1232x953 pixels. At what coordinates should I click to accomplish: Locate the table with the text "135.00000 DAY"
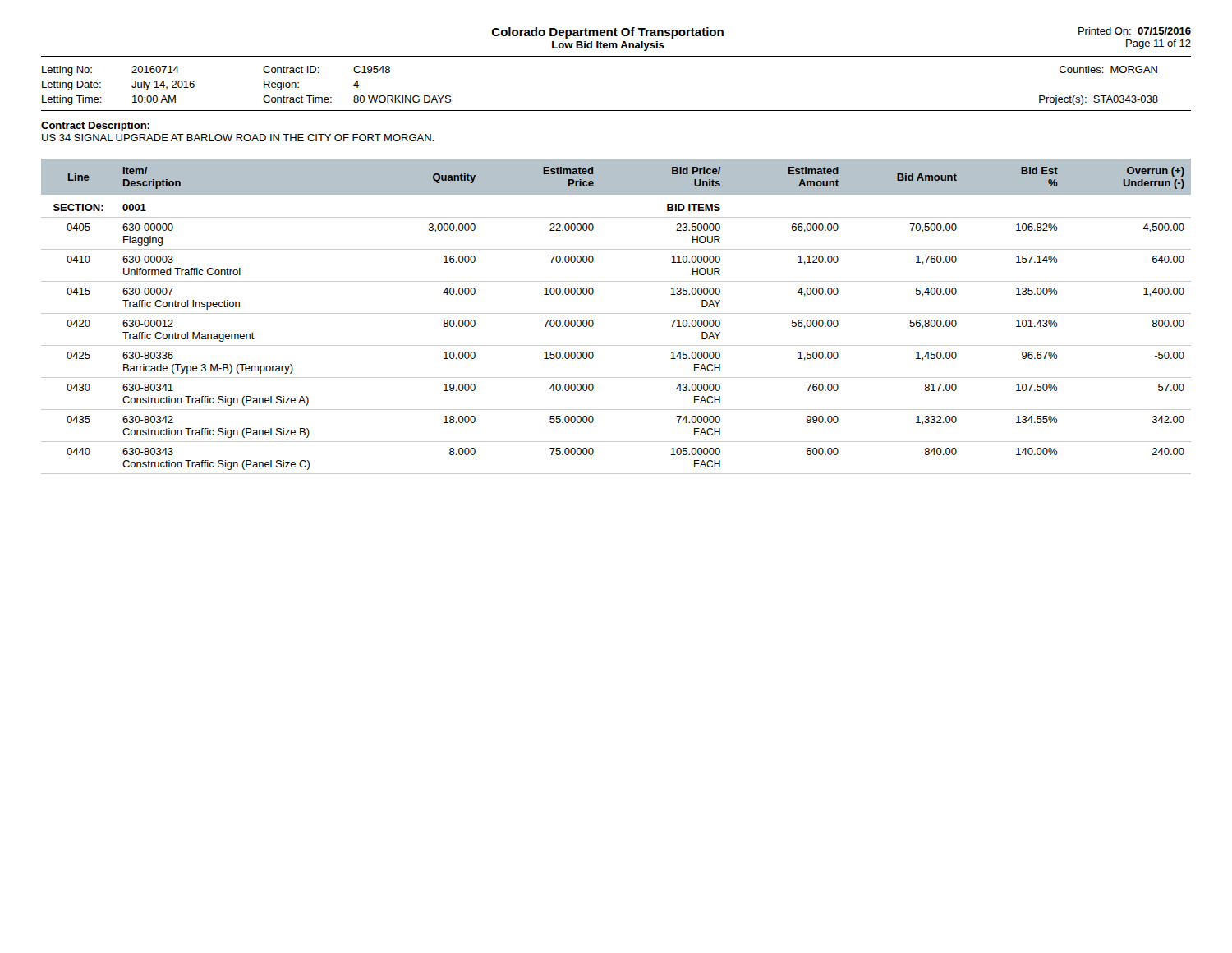point(616,316)
